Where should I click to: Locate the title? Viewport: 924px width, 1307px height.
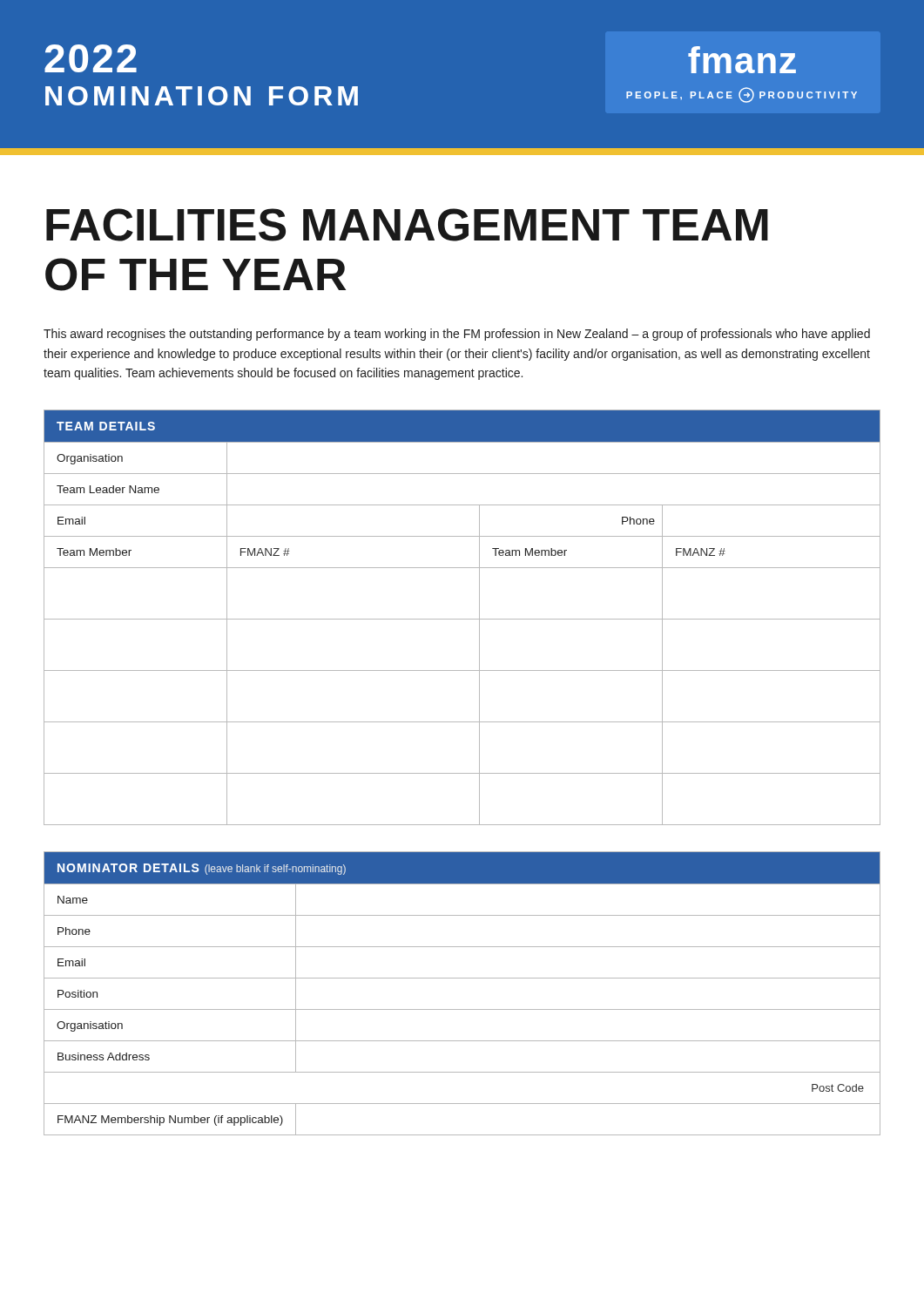(462, 250)
